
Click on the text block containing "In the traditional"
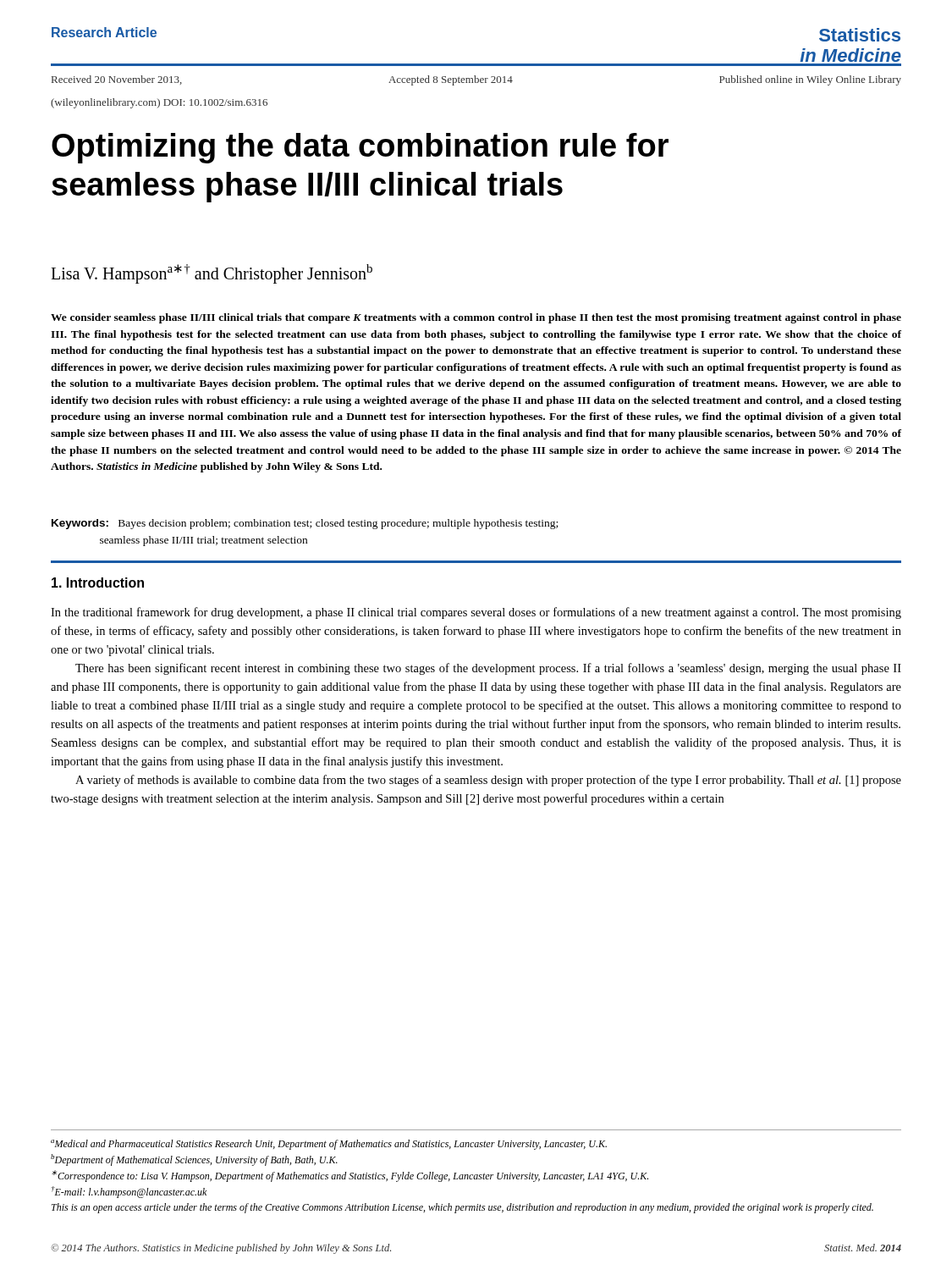click(476, 705)
